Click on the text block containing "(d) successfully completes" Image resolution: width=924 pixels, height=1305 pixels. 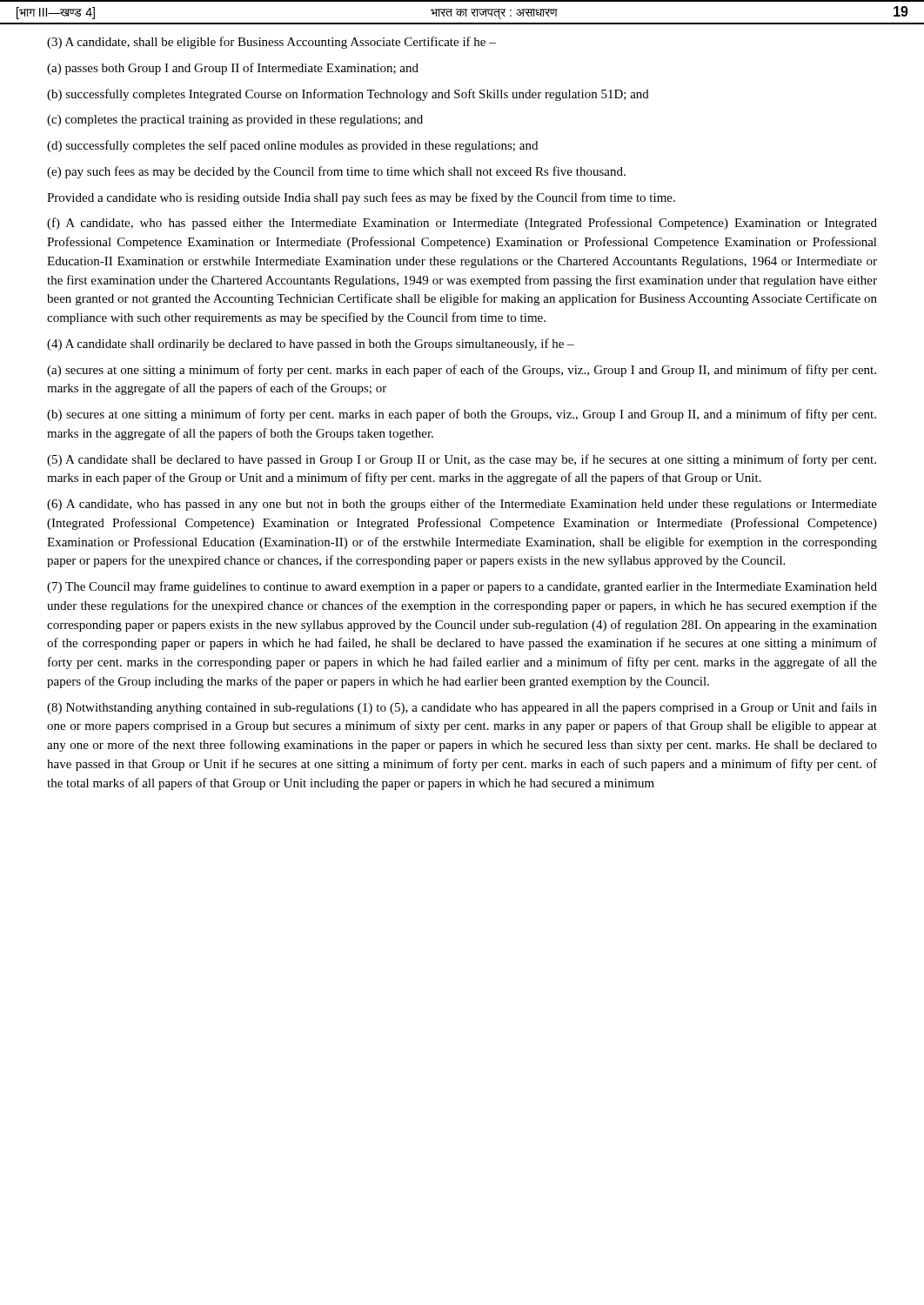point(292,145)
